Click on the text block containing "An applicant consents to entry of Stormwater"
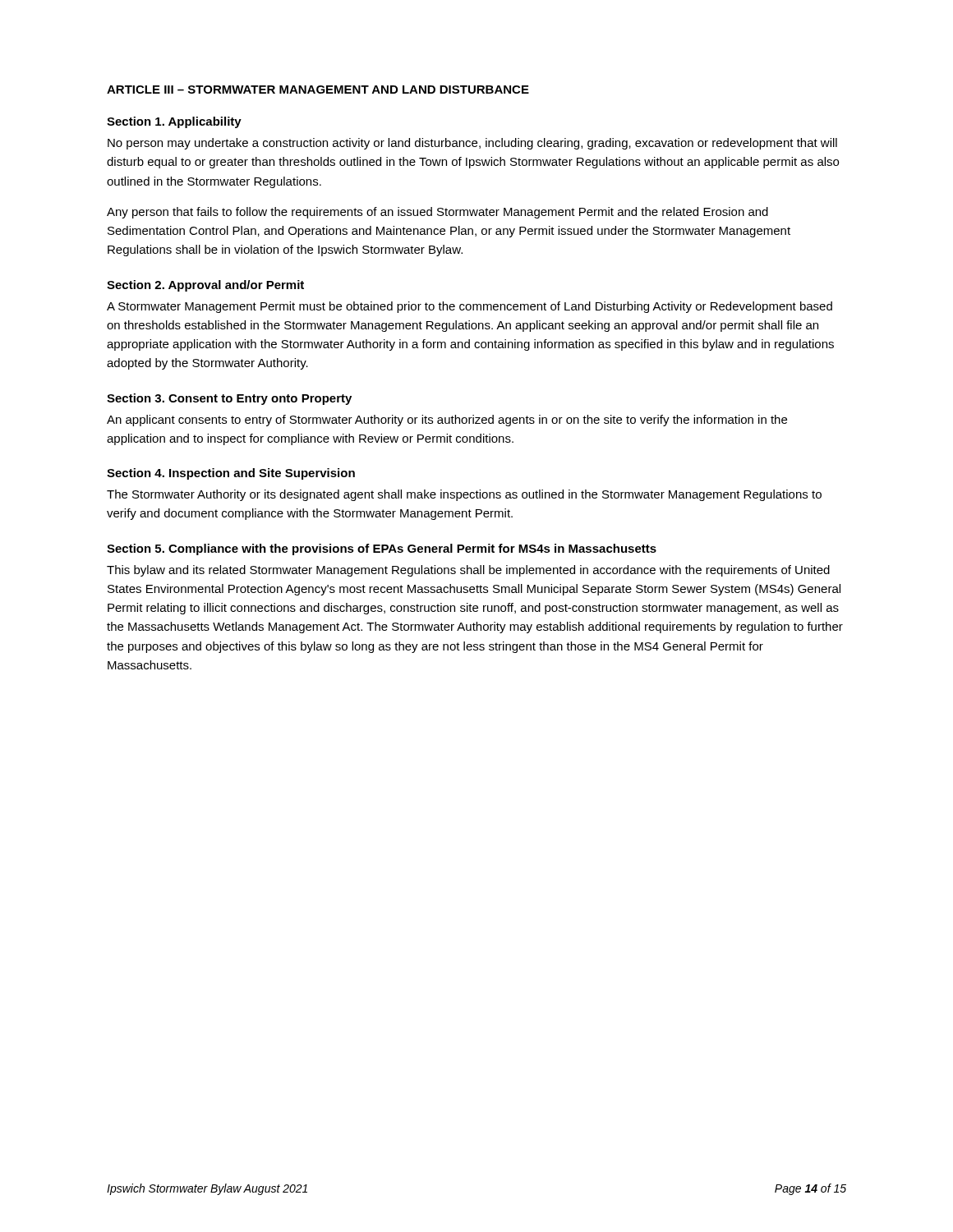 [x=476, y=428]
